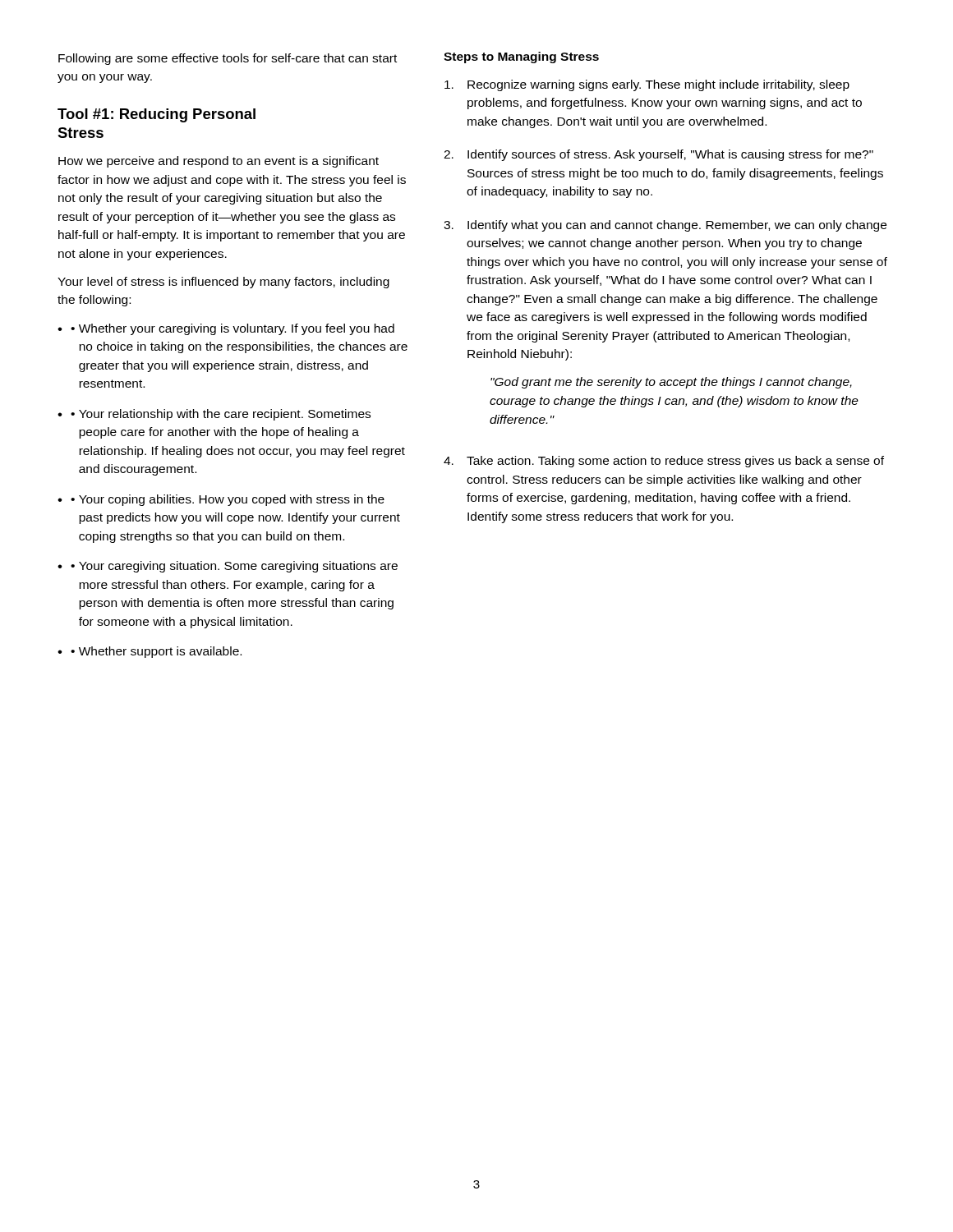Viewport: 953px width, 1232px height.
Task: Point to the text starting "Following are some effective tools for"
Action: coord(234,68)
